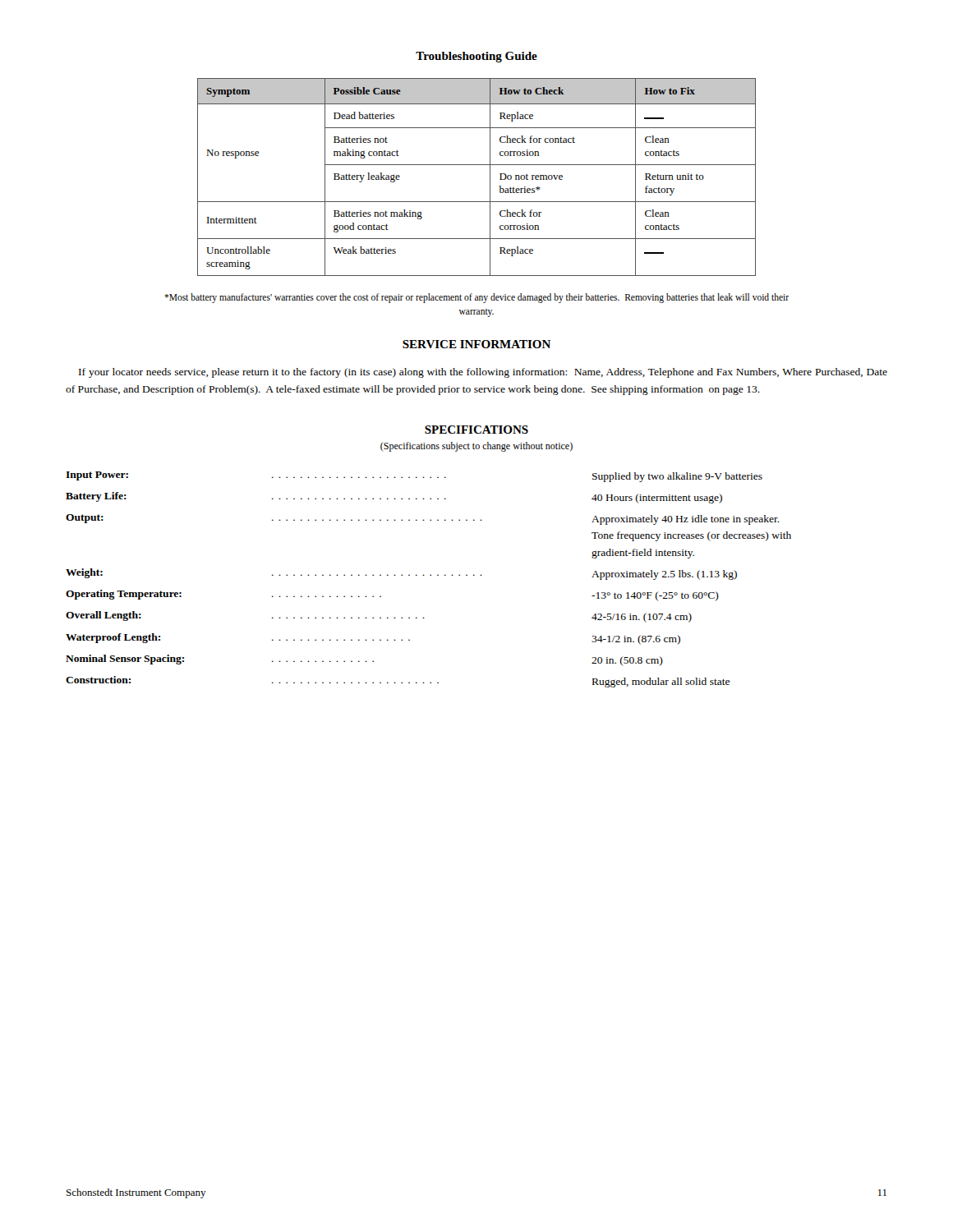
Task: Click the passage that begins "Waterproof Length: . . . ."
Action: (x=373, y=639)
